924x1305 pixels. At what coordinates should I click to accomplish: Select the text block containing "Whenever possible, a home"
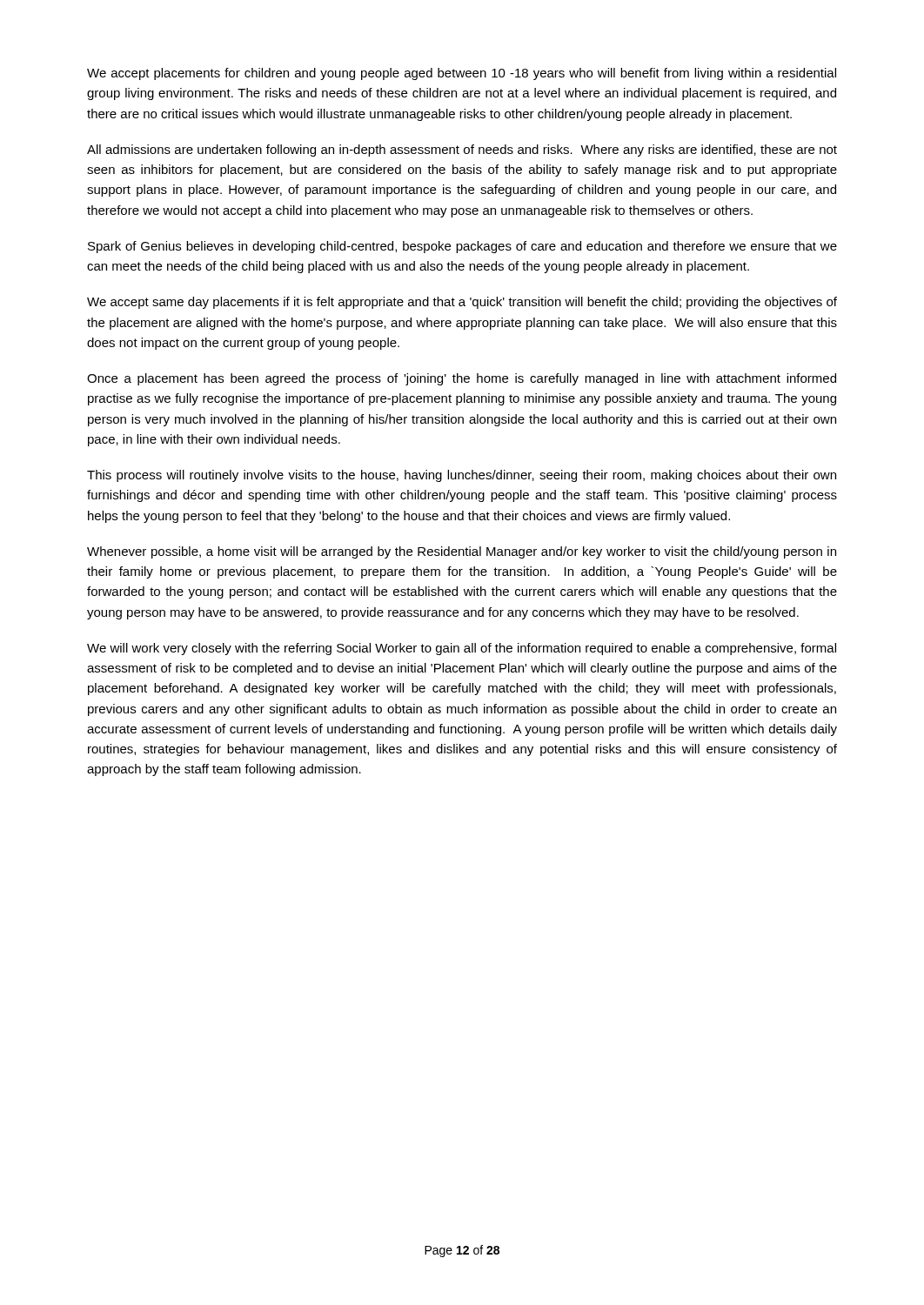point(462,581)
